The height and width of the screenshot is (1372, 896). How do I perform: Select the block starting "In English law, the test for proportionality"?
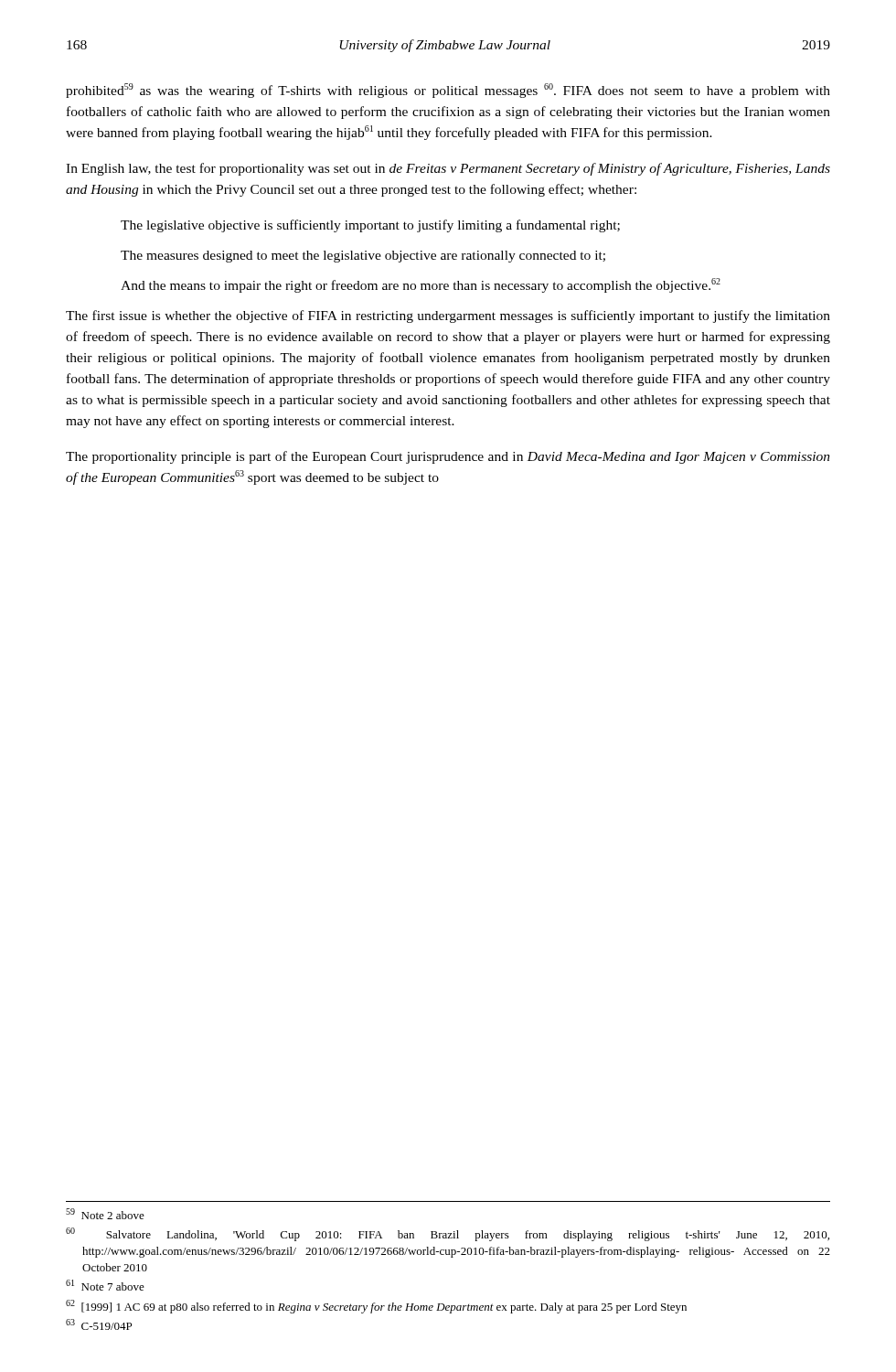click(x=448, y=179)
